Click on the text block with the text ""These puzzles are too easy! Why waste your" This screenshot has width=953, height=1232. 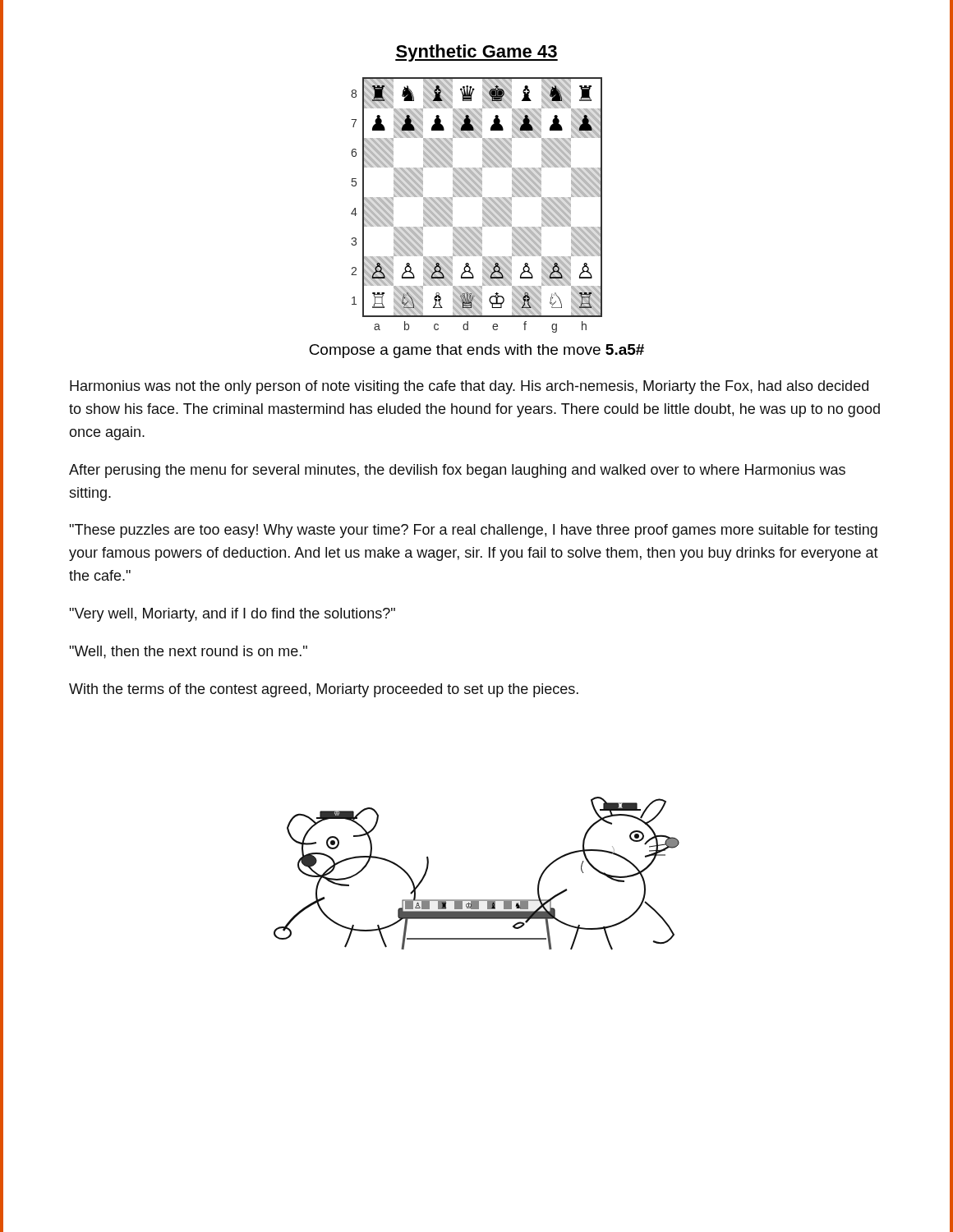tap(474, 553)
